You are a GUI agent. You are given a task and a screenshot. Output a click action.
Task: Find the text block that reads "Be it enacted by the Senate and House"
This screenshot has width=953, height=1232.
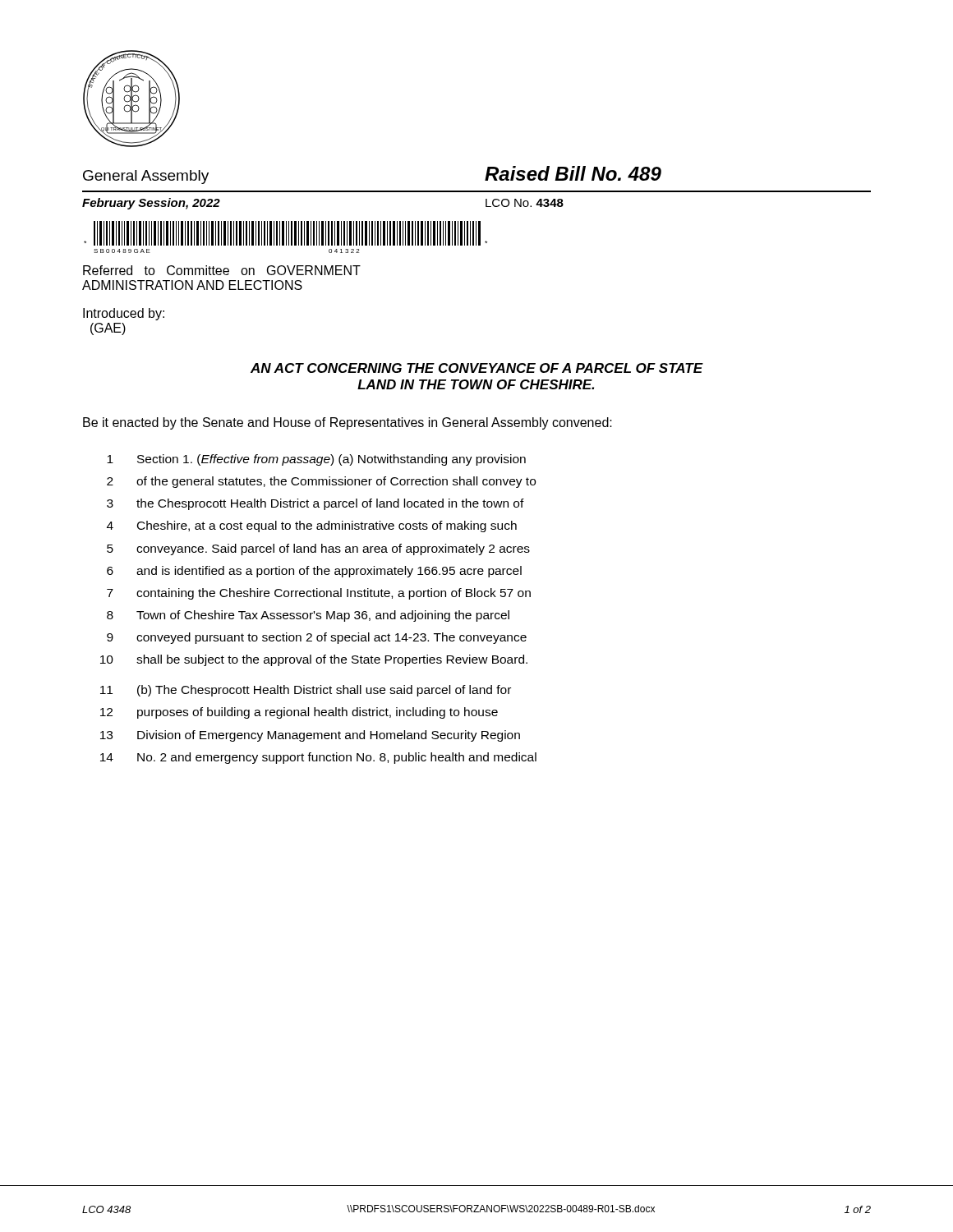[x=347, y=423]
